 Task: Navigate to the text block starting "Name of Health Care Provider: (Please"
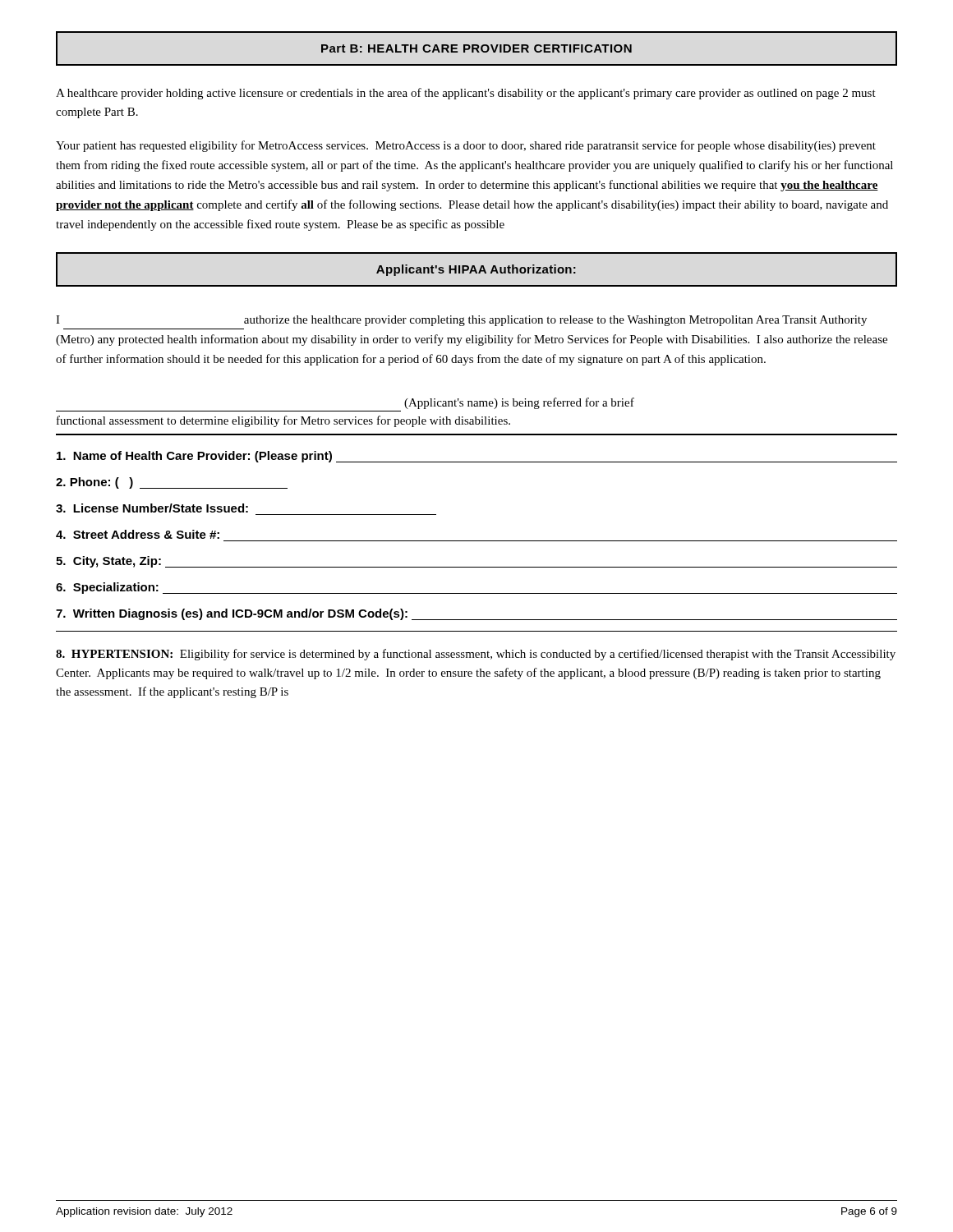pos(476,454)
